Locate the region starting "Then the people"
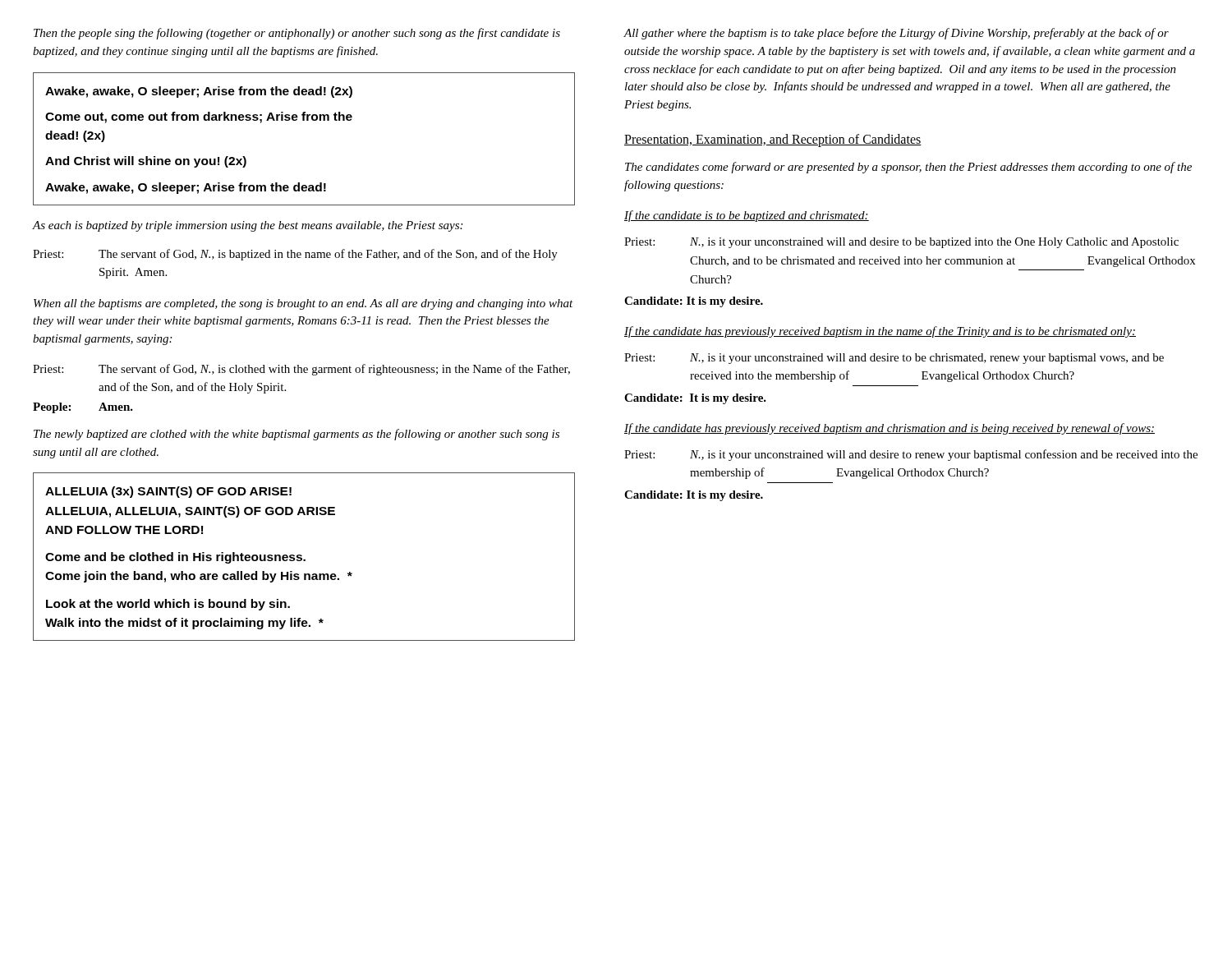The image size is (1232, 953). coord(297,42)
